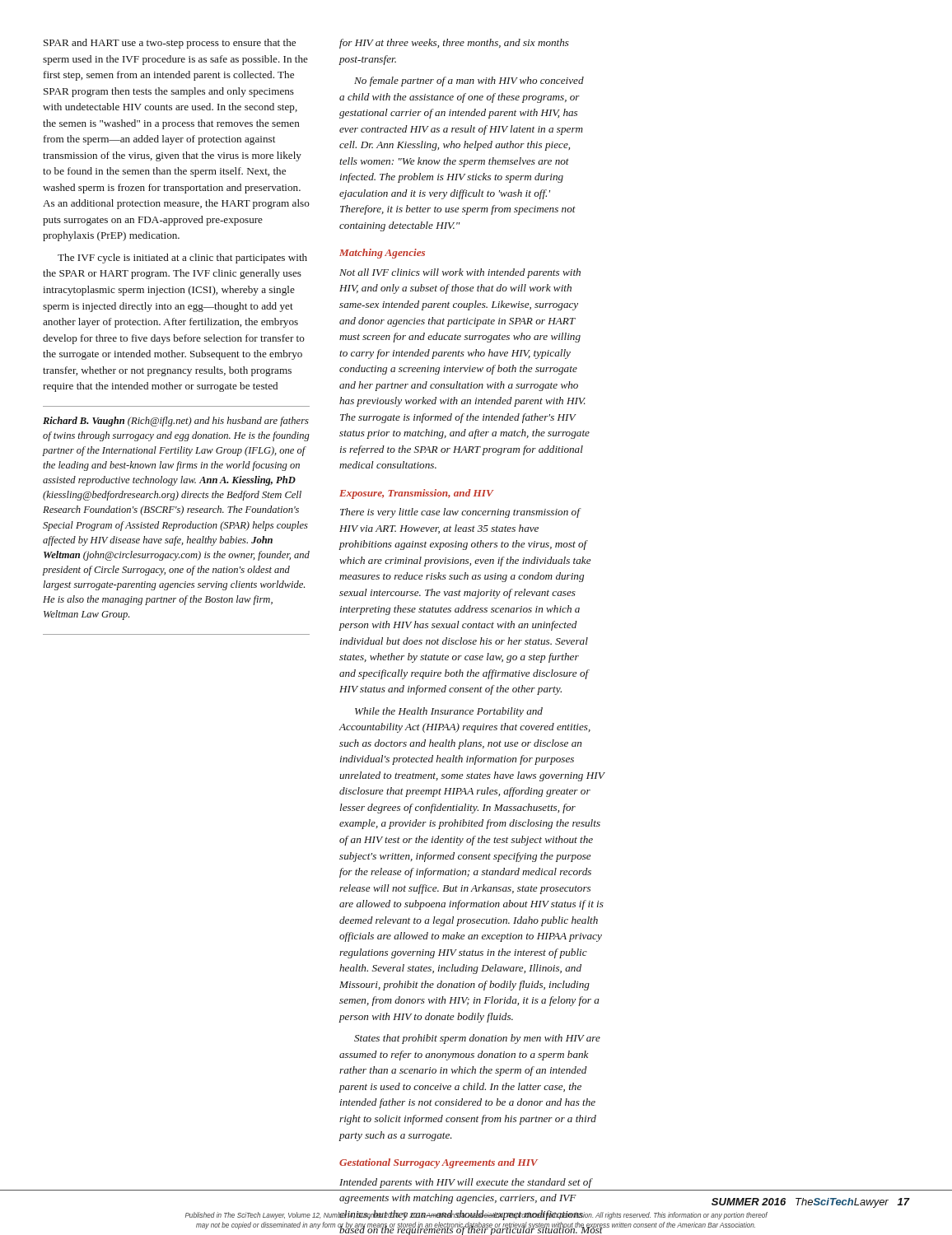Image resolution: width=952 pixels, height=1235 pixels.
Task: Click the passage that begins "SPAR and HART use a two-step"
Action: [176, 139]
